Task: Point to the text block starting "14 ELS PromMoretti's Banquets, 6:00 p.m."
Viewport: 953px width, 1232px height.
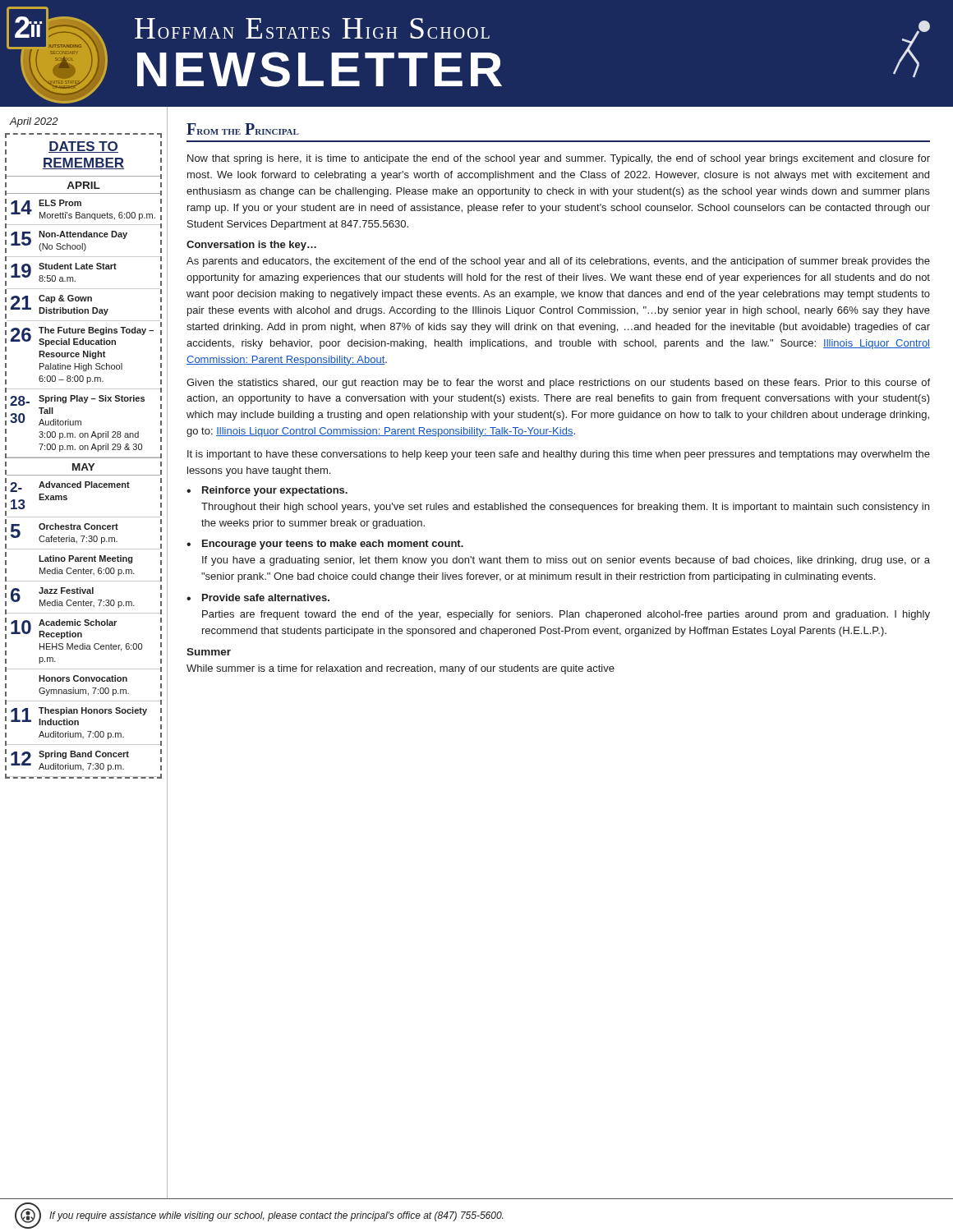Action: click(83, 209)
